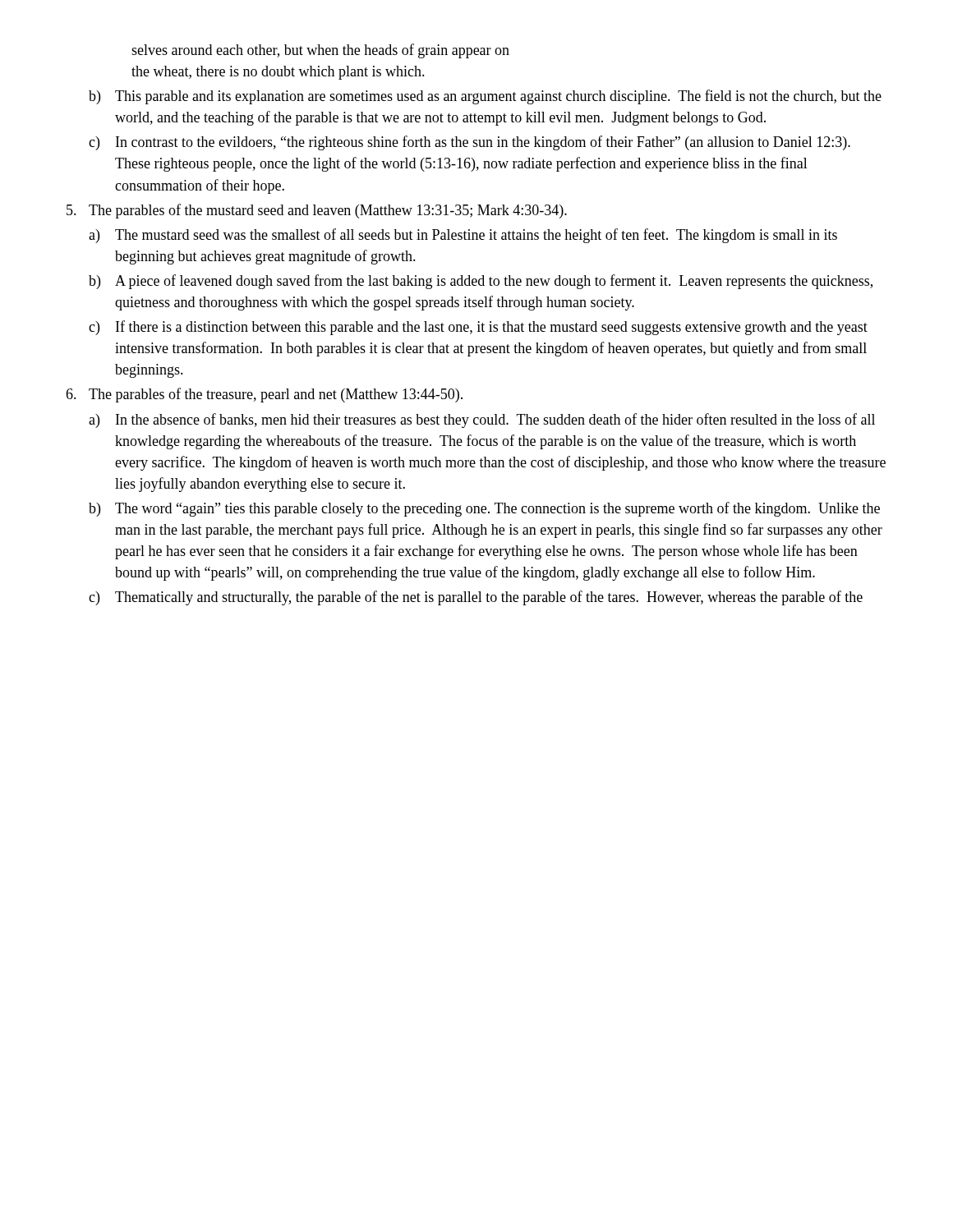Navigate to the text block starting "c) If there is"
This screenshot has height=1232, width=953.
click(488, 348)
